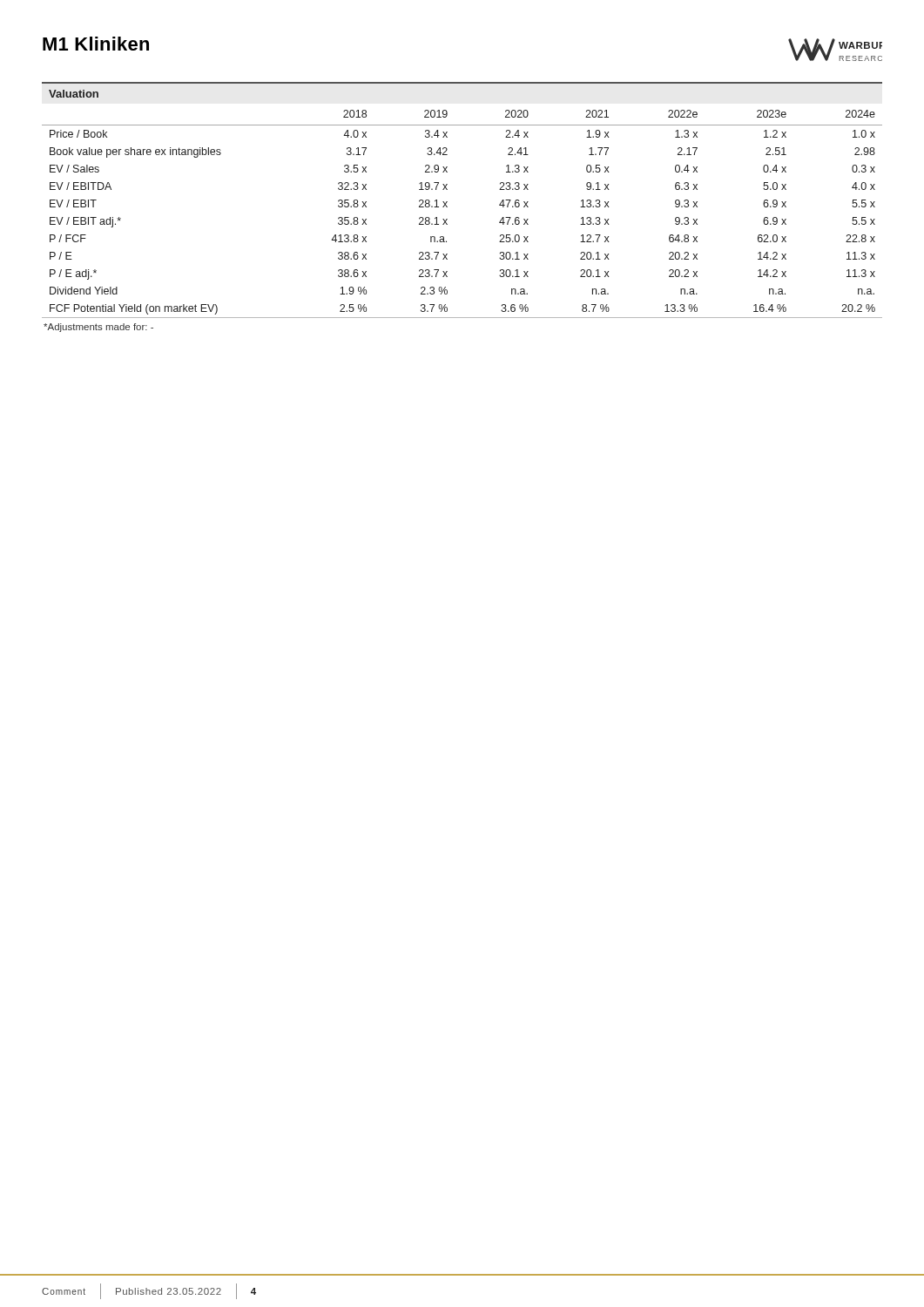The image size is (924, 1307).
Task: Select the element starting "M1 Kliniken"
Action: (96, 44)
